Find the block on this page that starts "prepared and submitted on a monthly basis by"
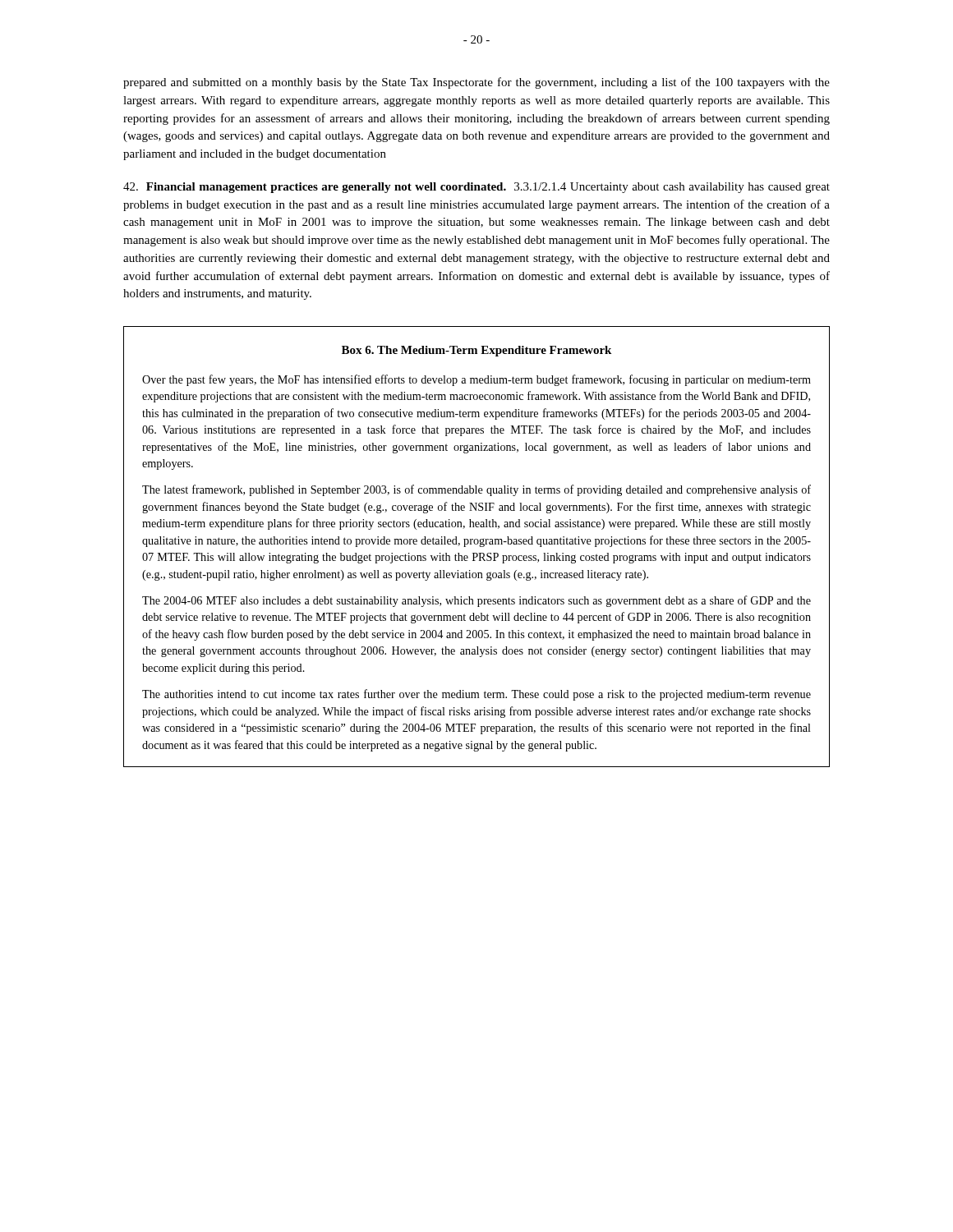The height and width of the screenshot is (1232, 953). pos(476,118)
